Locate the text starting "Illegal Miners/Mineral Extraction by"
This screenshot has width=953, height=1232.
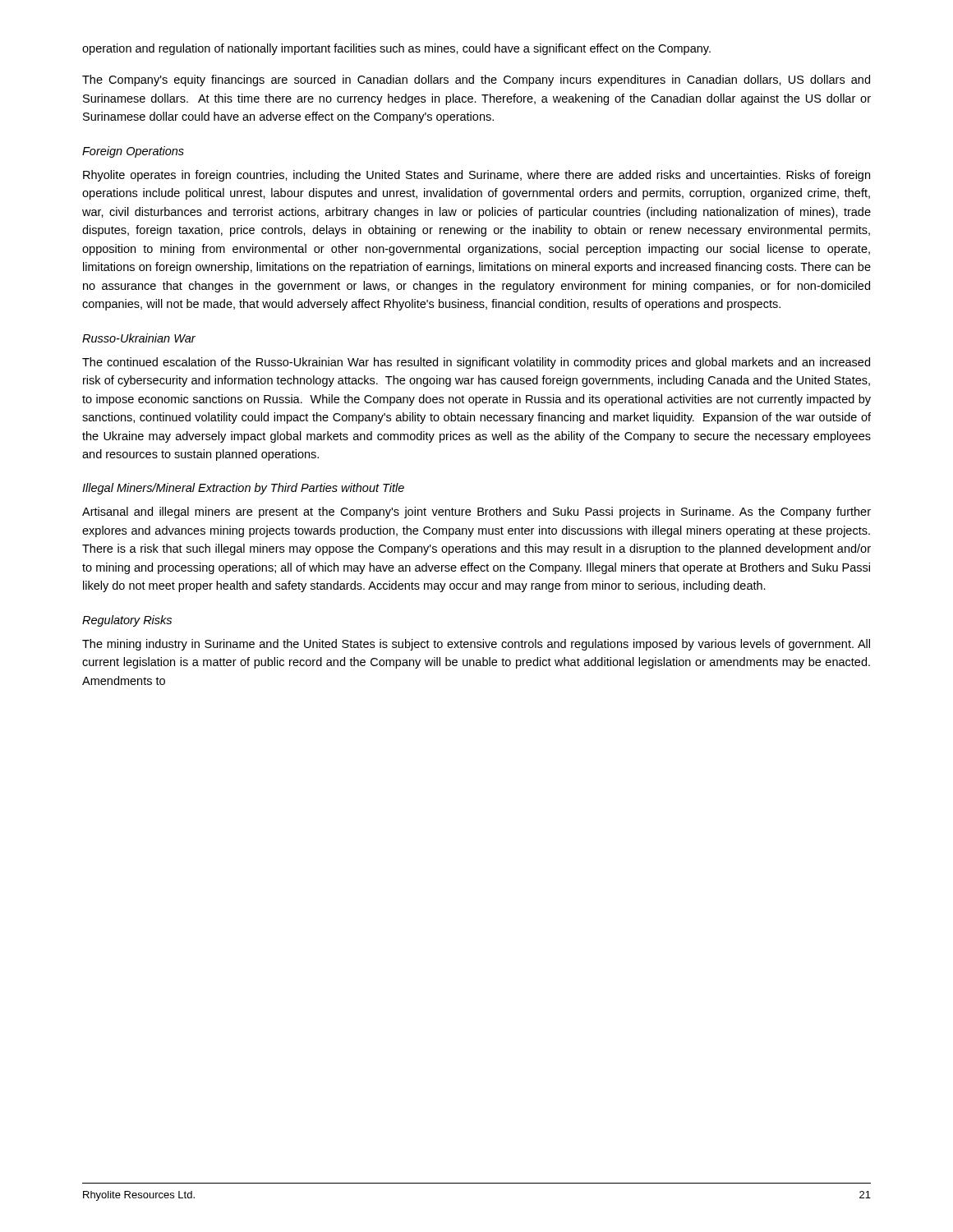pos(243,488)
